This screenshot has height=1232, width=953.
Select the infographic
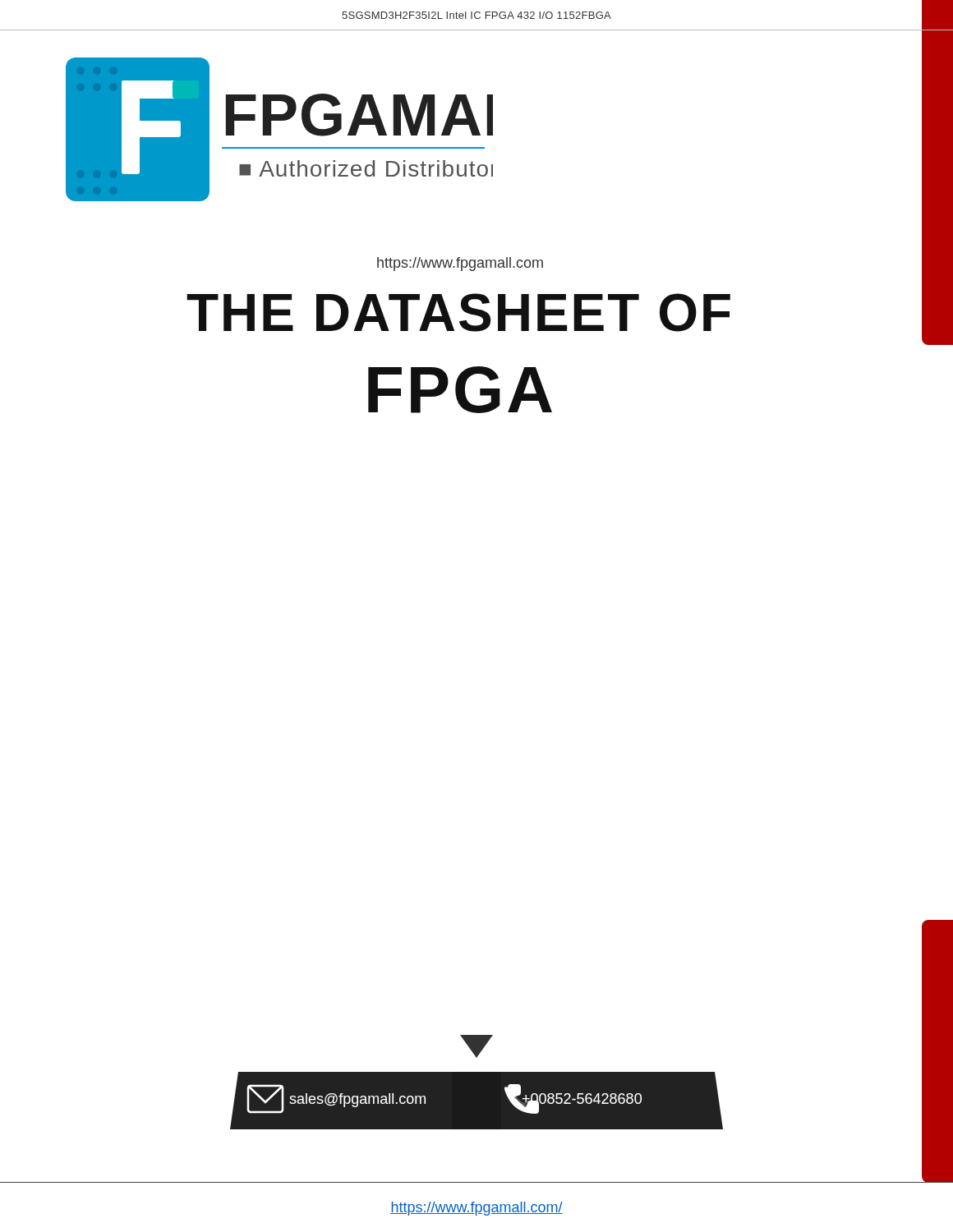click(476, 1092)
